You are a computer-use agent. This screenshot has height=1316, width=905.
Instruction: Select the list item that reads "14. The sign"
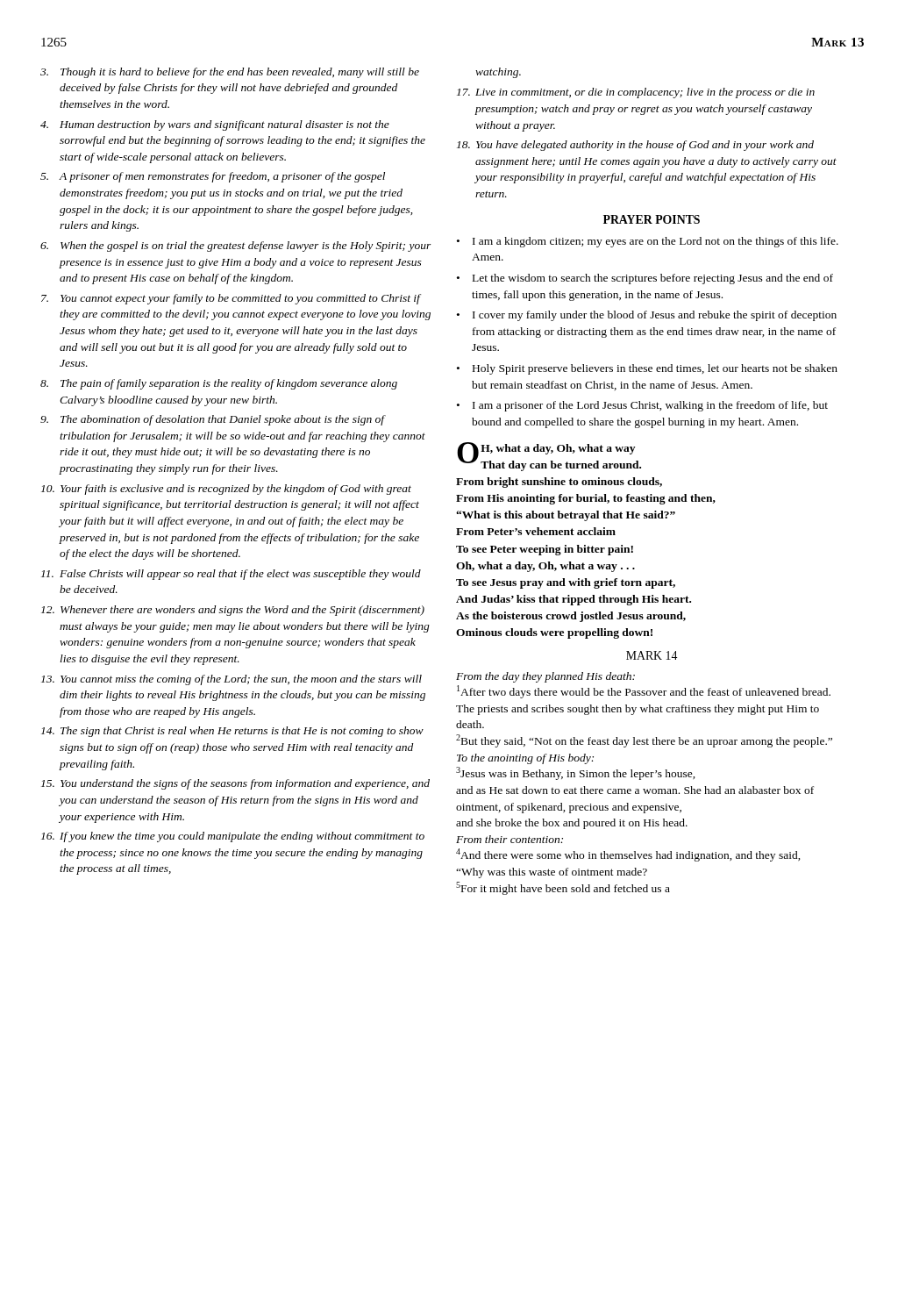tap(236, 748)
